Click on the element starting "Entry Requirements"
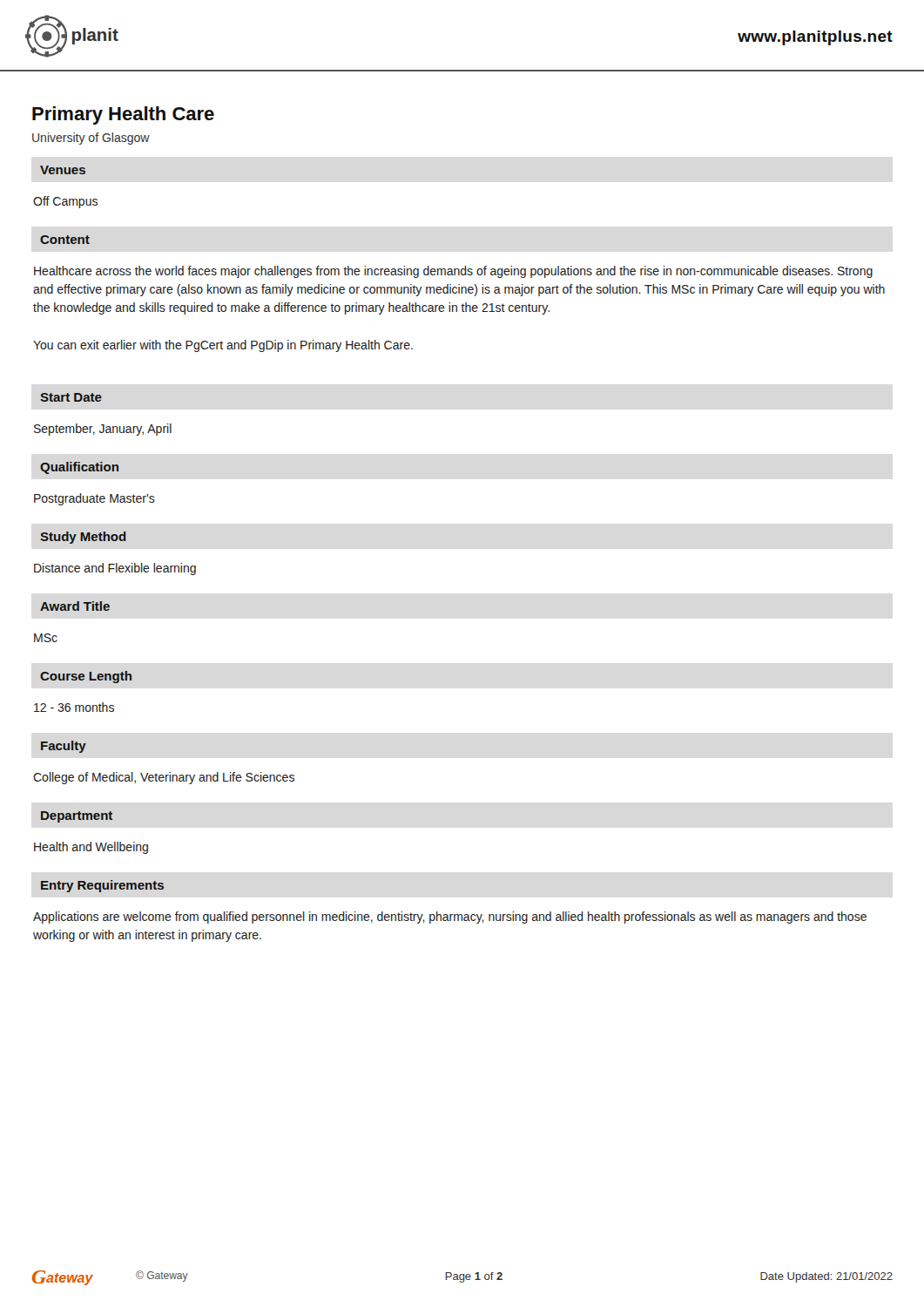924x1307 pixels. (x=102, y=885)
